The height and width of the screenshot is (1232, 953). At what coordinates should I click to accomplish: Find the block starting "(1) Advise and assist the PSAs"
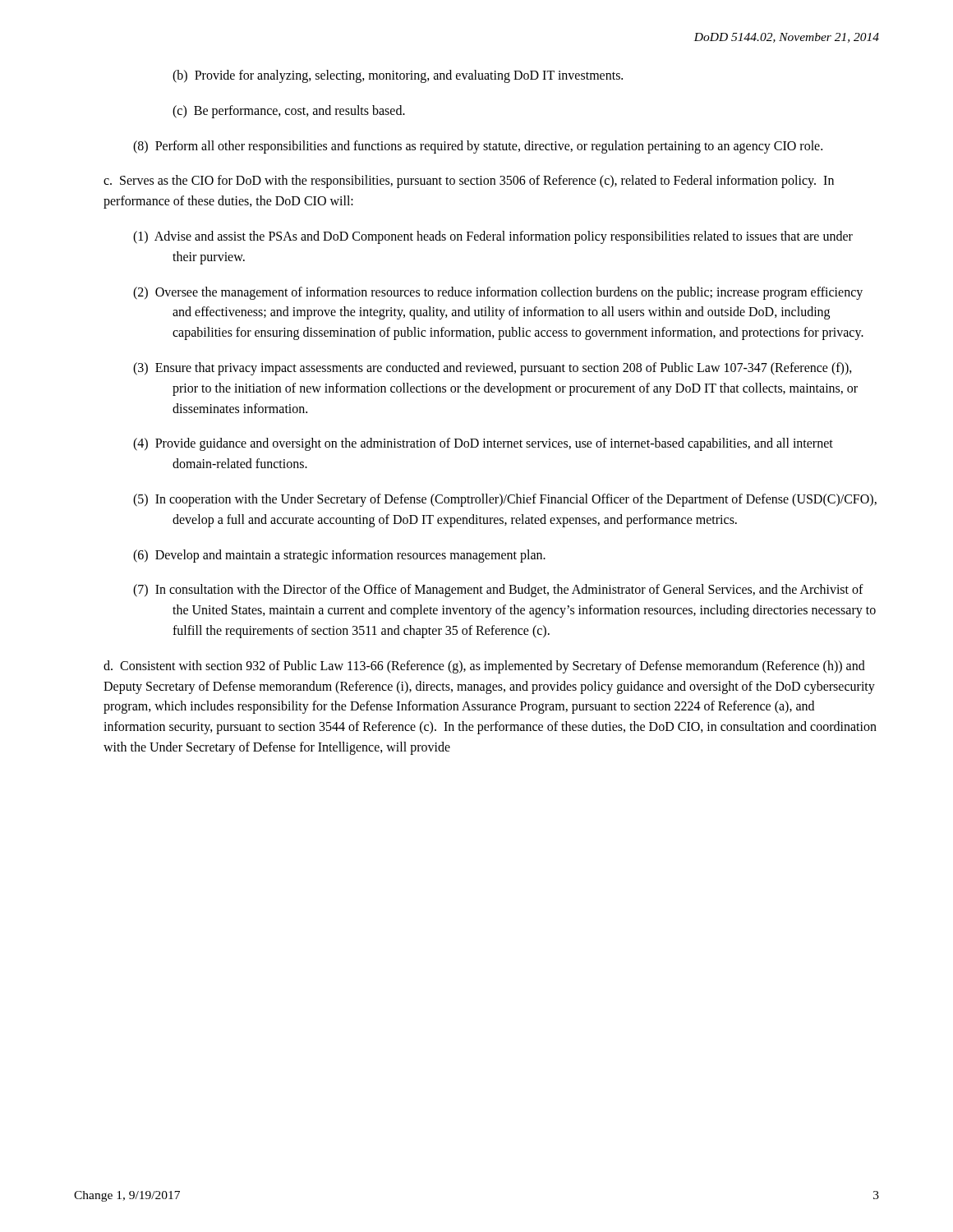pos(493,246)
